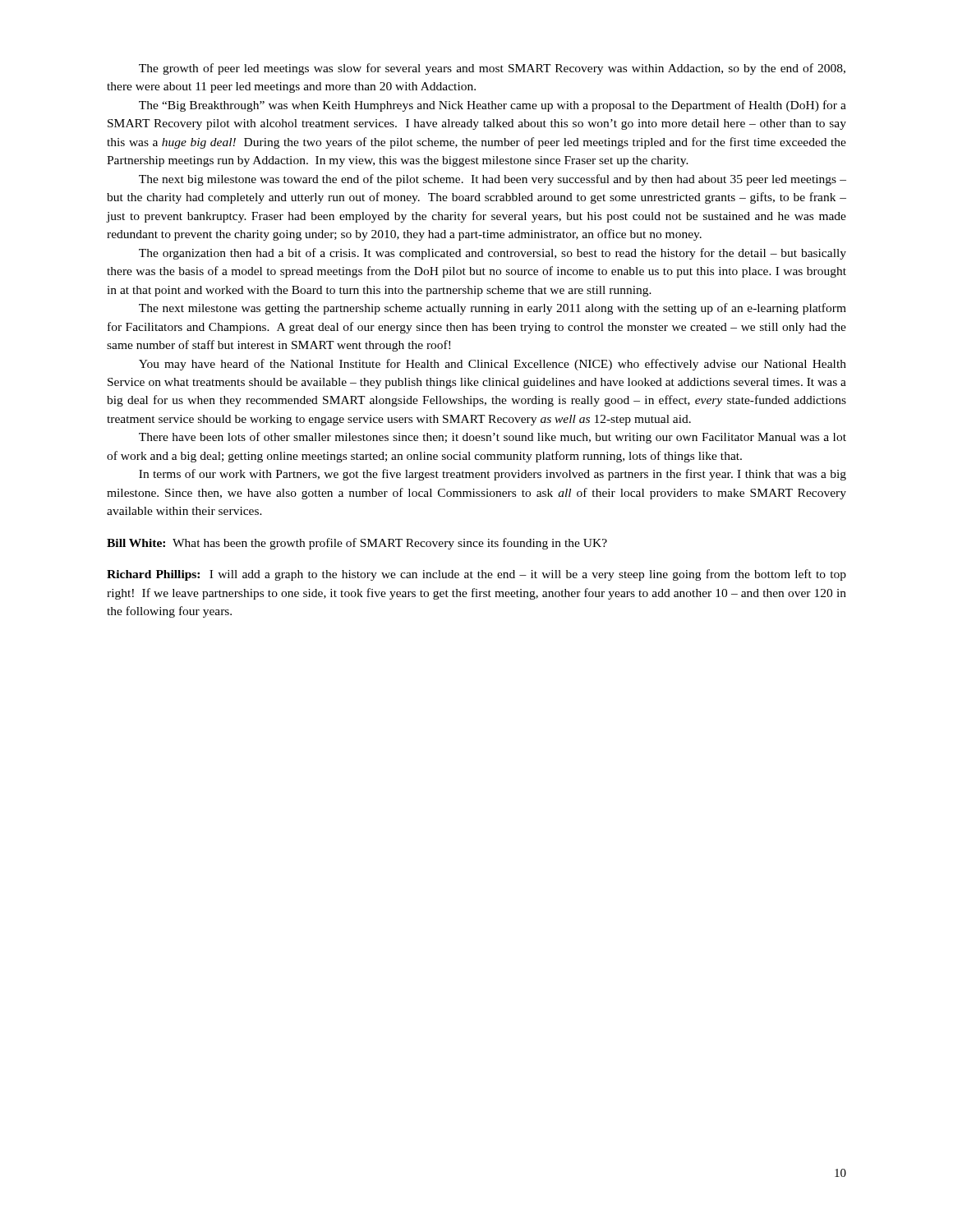953x1232 pixels.
Task: Click on the element starting "The growth of peer led meetings was slow"
Action: (476, 290)
